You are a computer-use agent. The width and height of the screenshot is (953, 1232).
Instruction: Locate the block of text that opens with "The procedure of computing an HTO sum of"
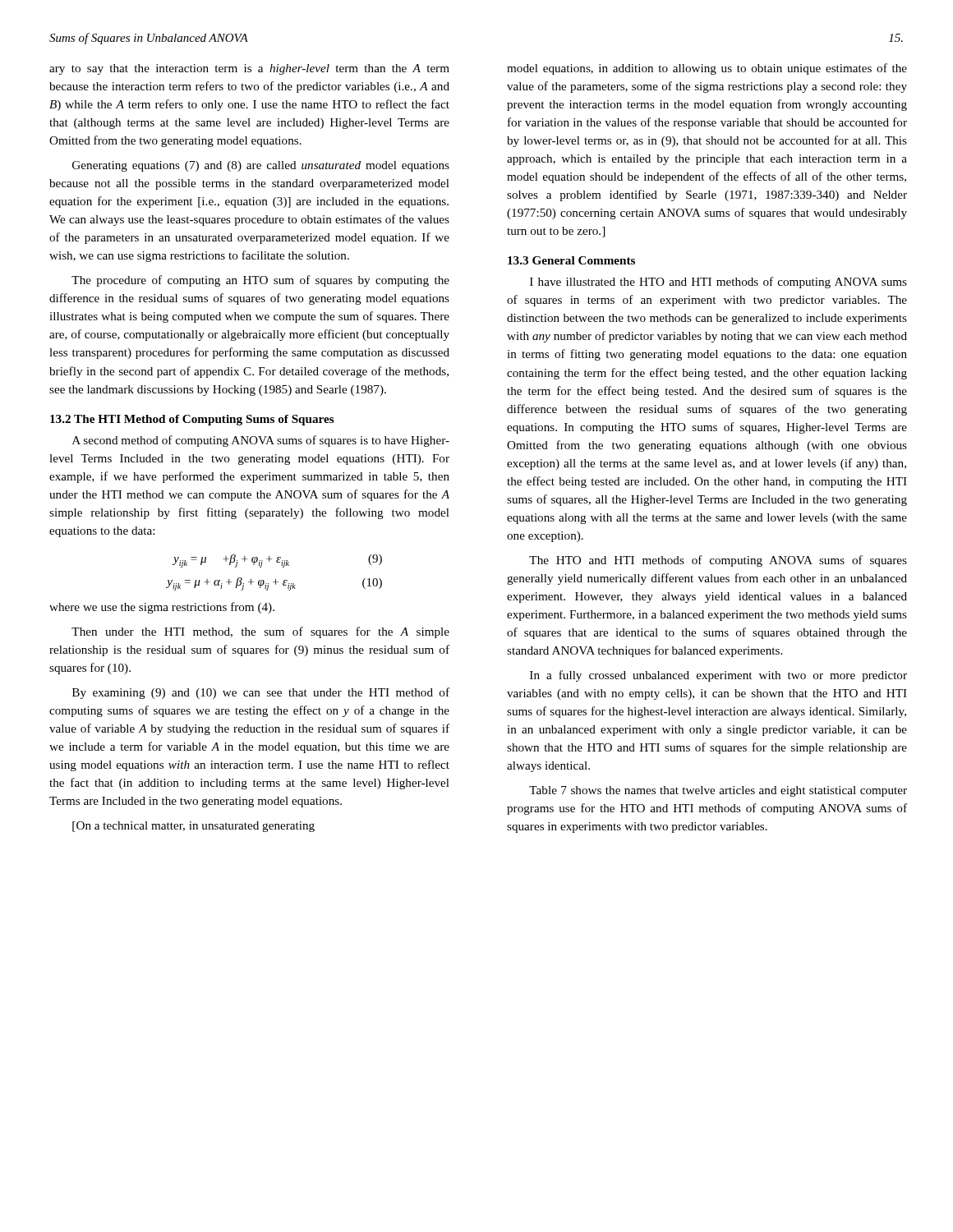click(249, 335)
